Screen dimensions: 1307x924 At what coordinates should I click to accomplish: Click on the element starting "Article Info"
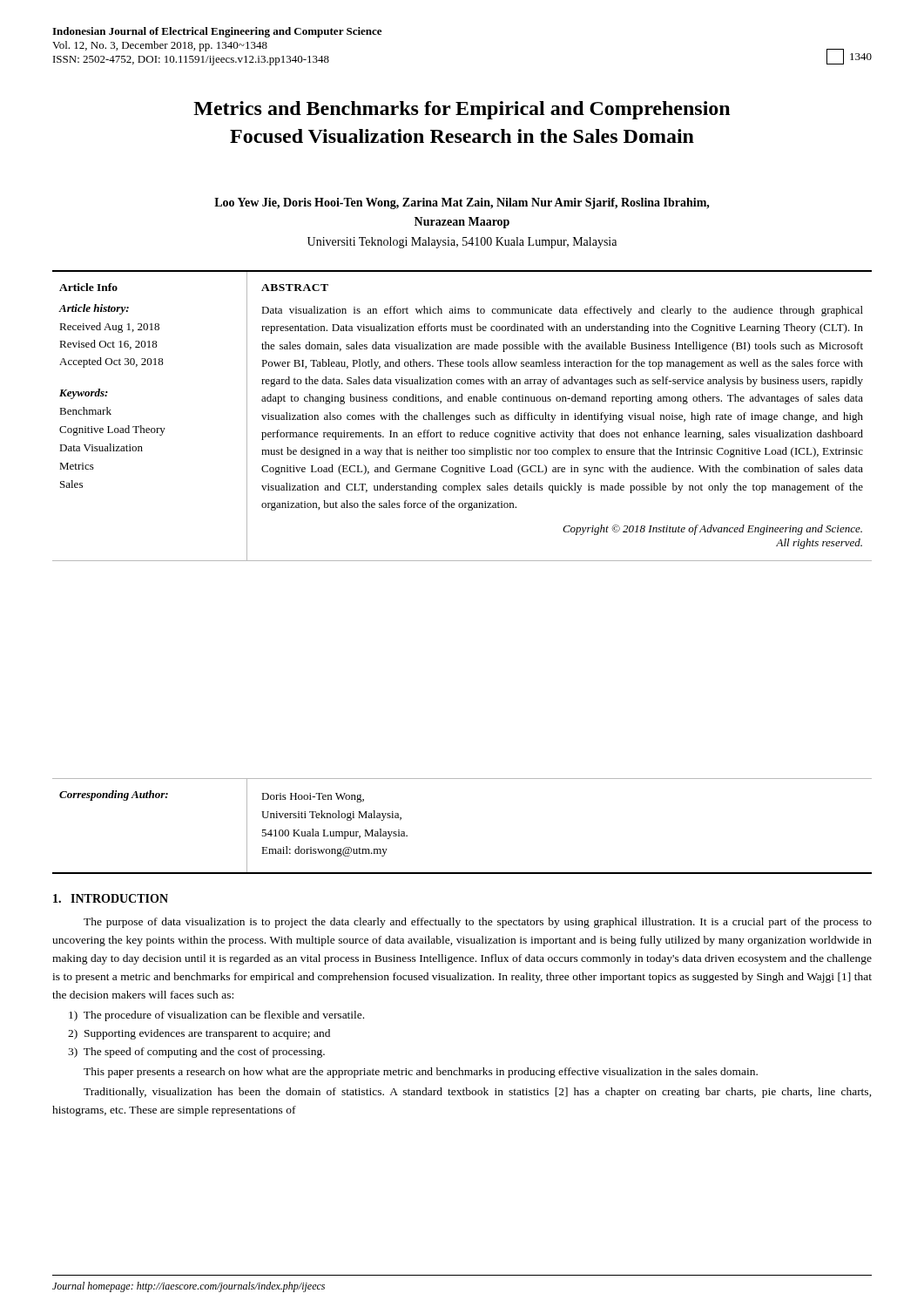(88, 287)
